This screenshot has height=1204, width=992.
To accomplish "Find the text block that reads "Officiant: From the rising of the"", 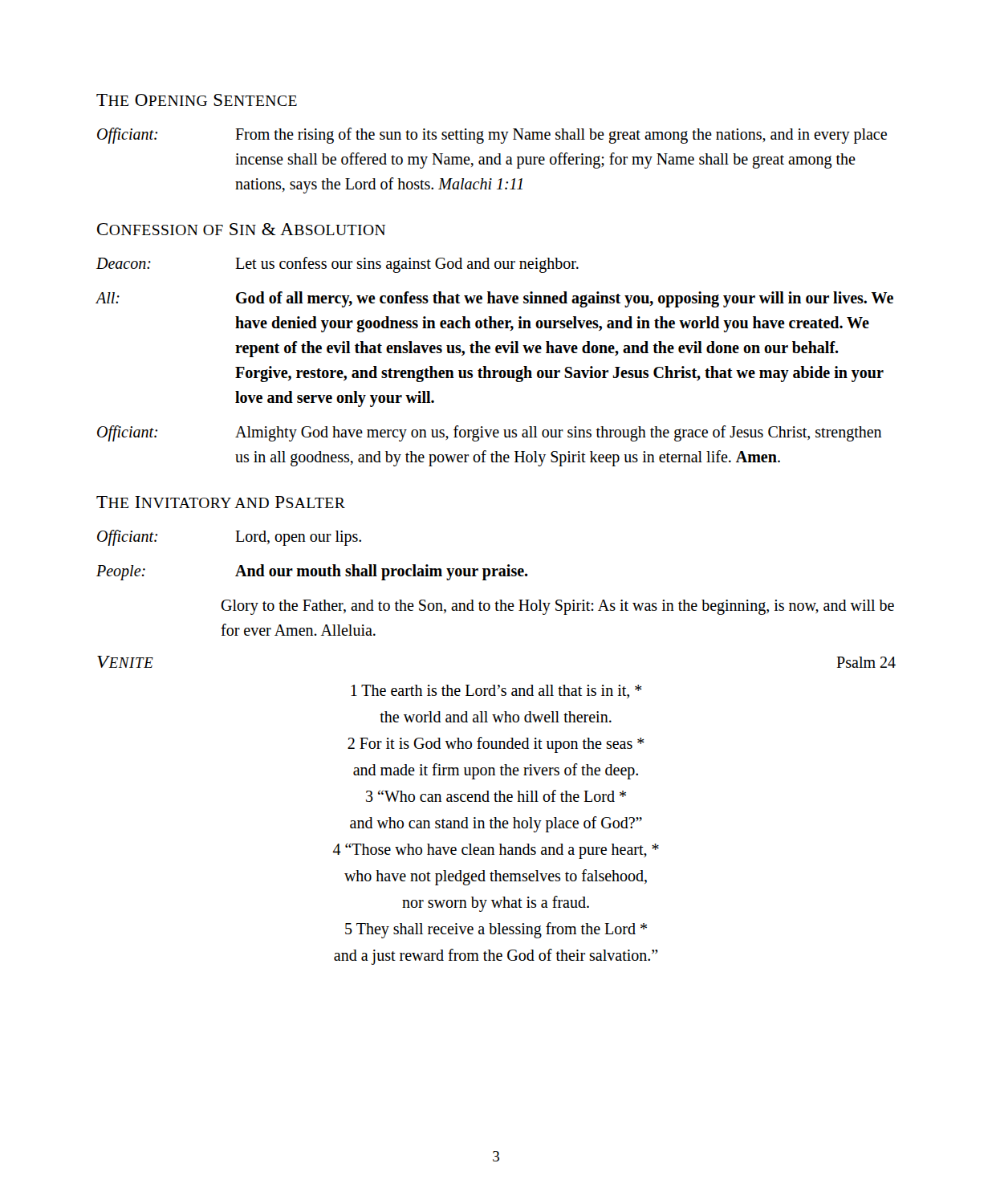I will (x=496, y=159).
